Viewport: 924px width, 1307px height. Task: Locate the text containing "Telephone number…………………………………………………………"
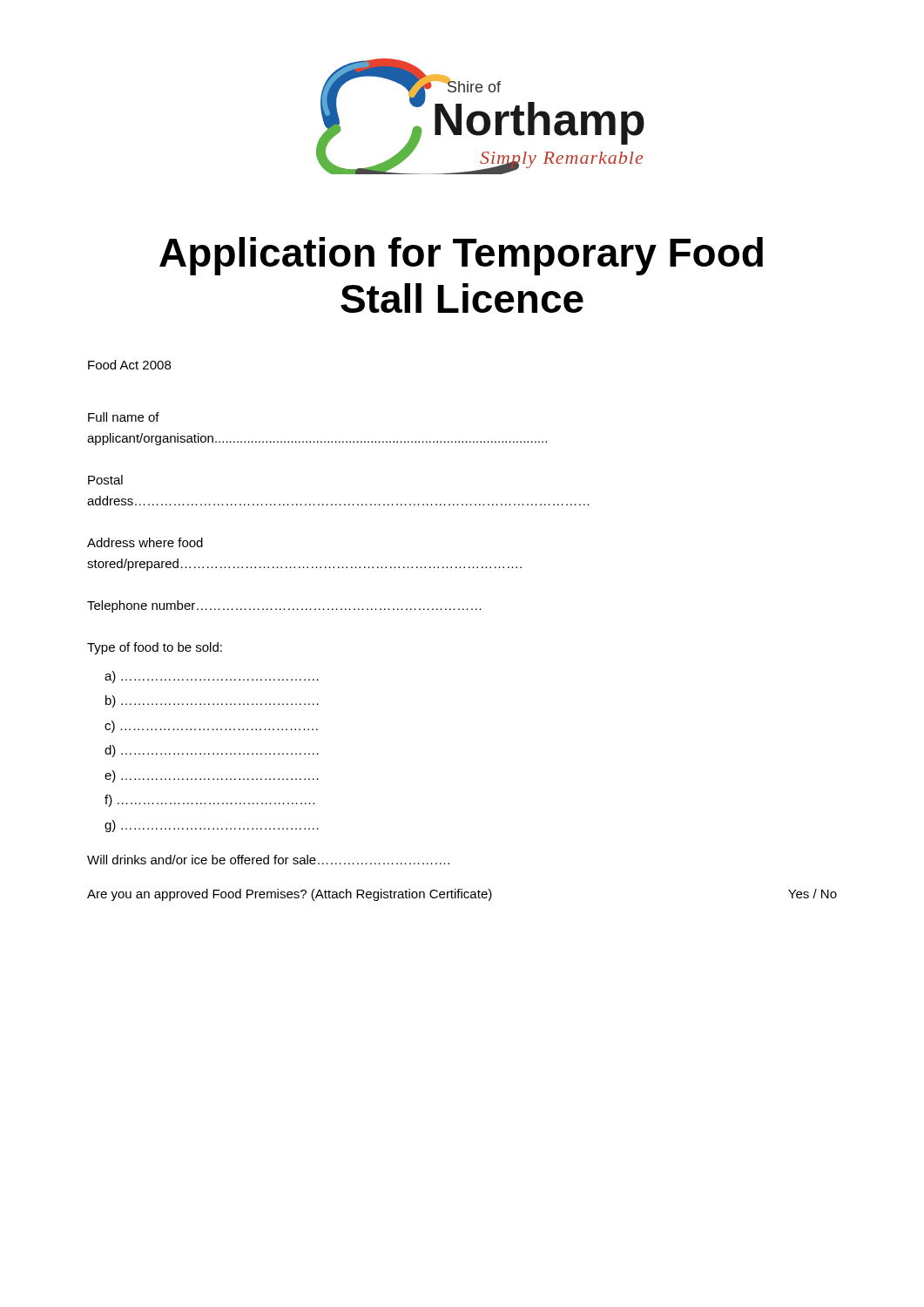(285, 605)
